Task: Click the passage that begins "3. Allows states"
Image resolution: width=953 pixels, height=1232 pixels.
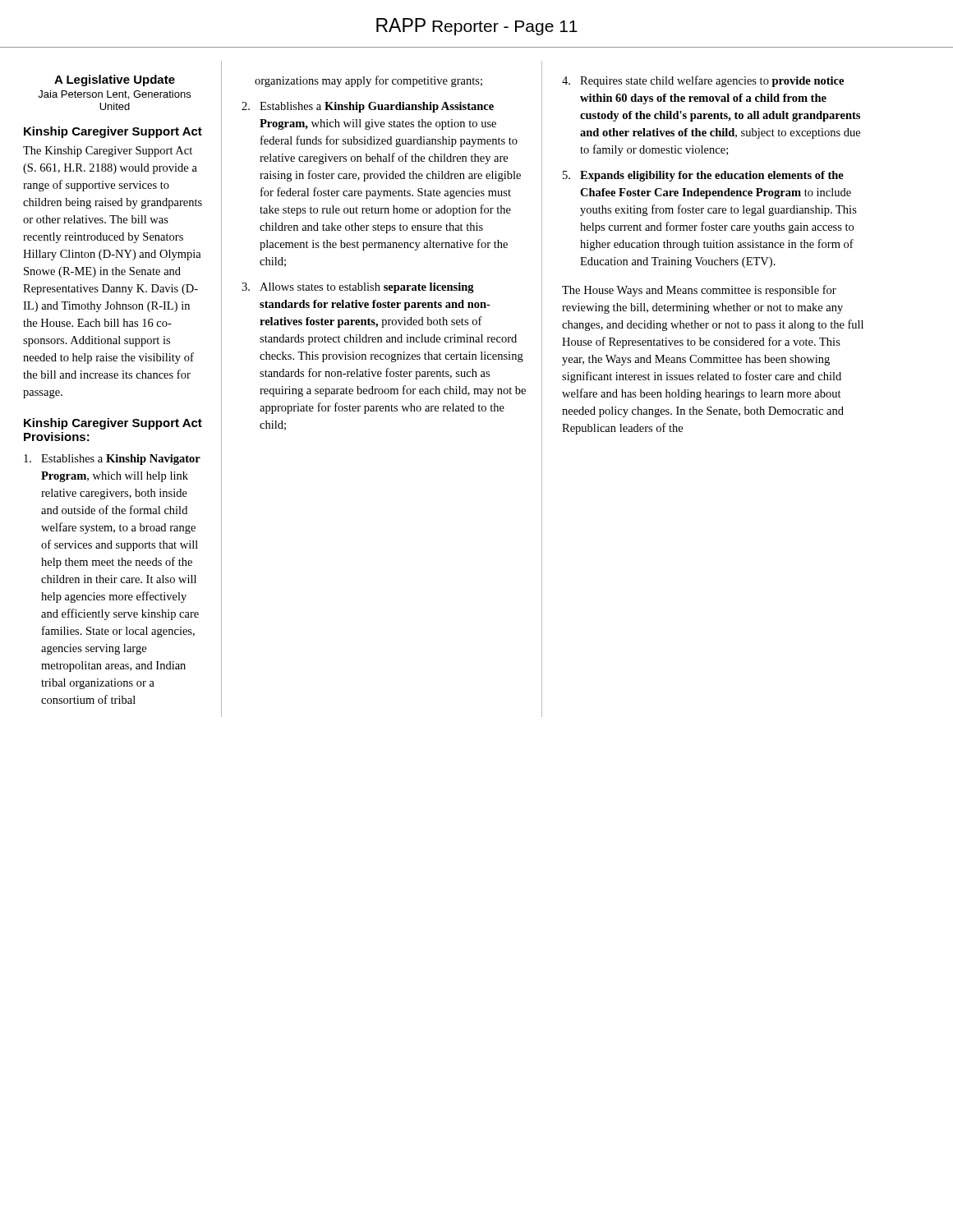Action: [x=384, y=356]
